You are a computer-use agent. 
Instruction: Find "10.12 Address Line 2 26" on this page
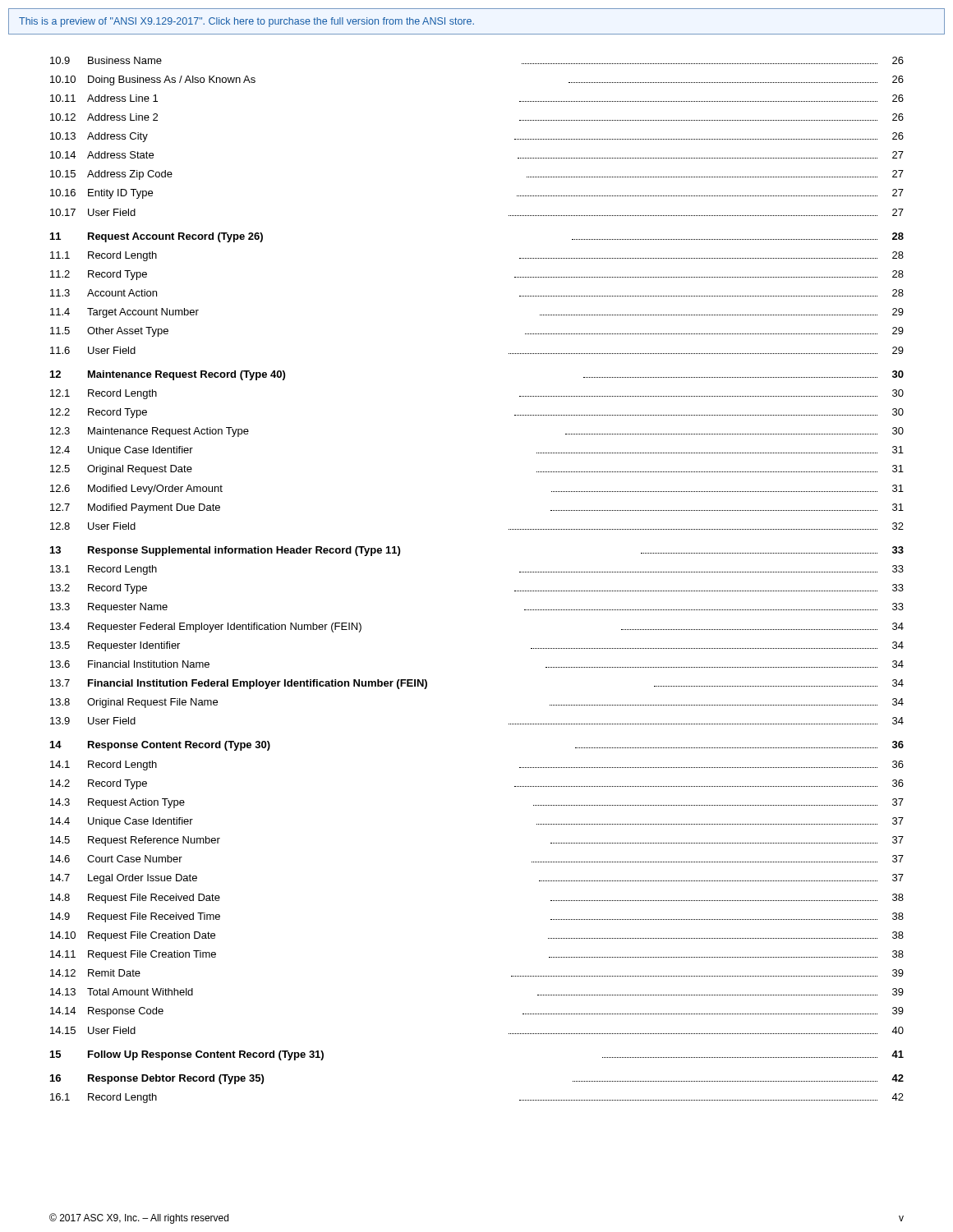(67, 117)
